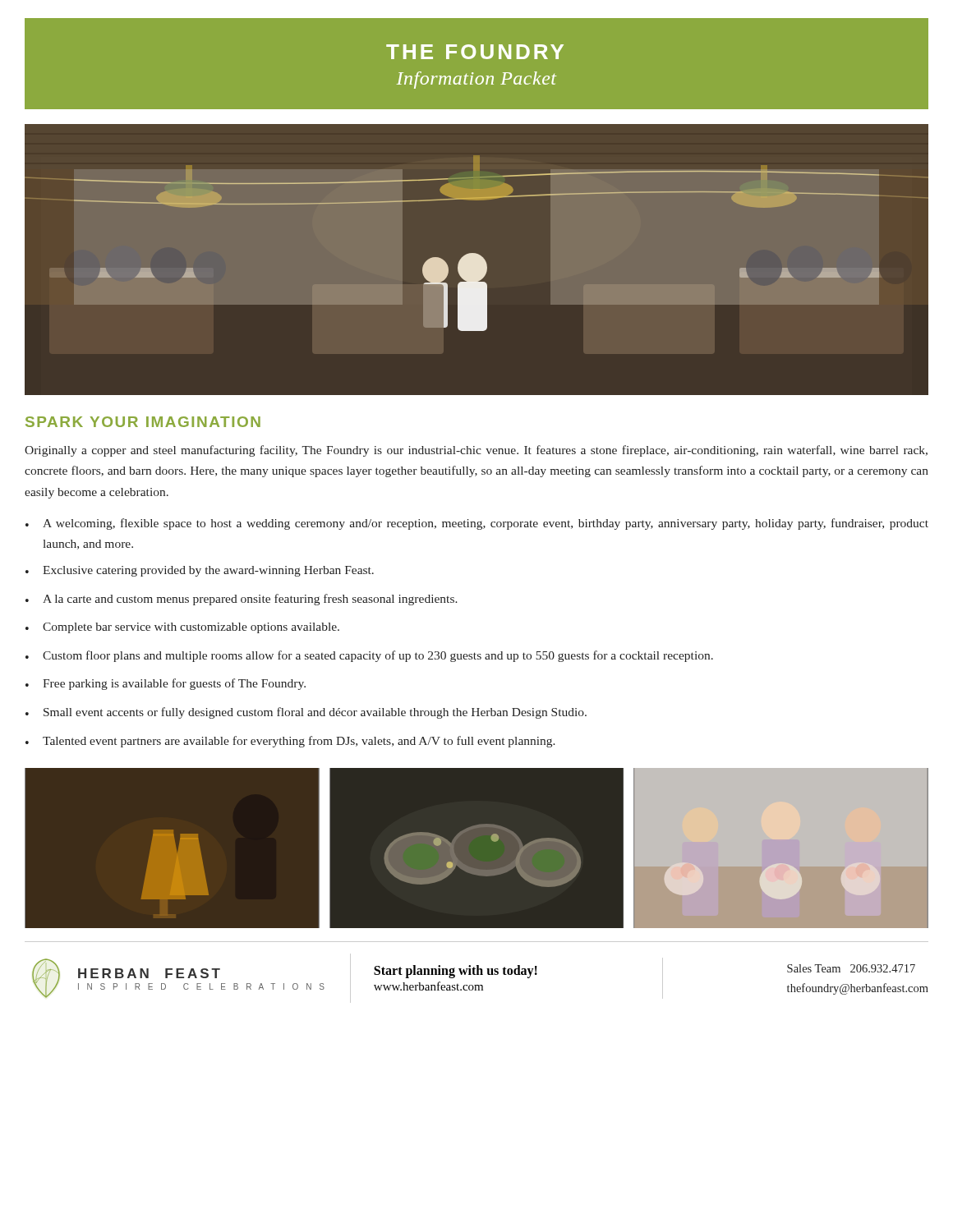Viewport: 953px width, 1232px height.
Task: Where is the passage that starts "• Free parking is available for"?
Action: pos(166,684)
